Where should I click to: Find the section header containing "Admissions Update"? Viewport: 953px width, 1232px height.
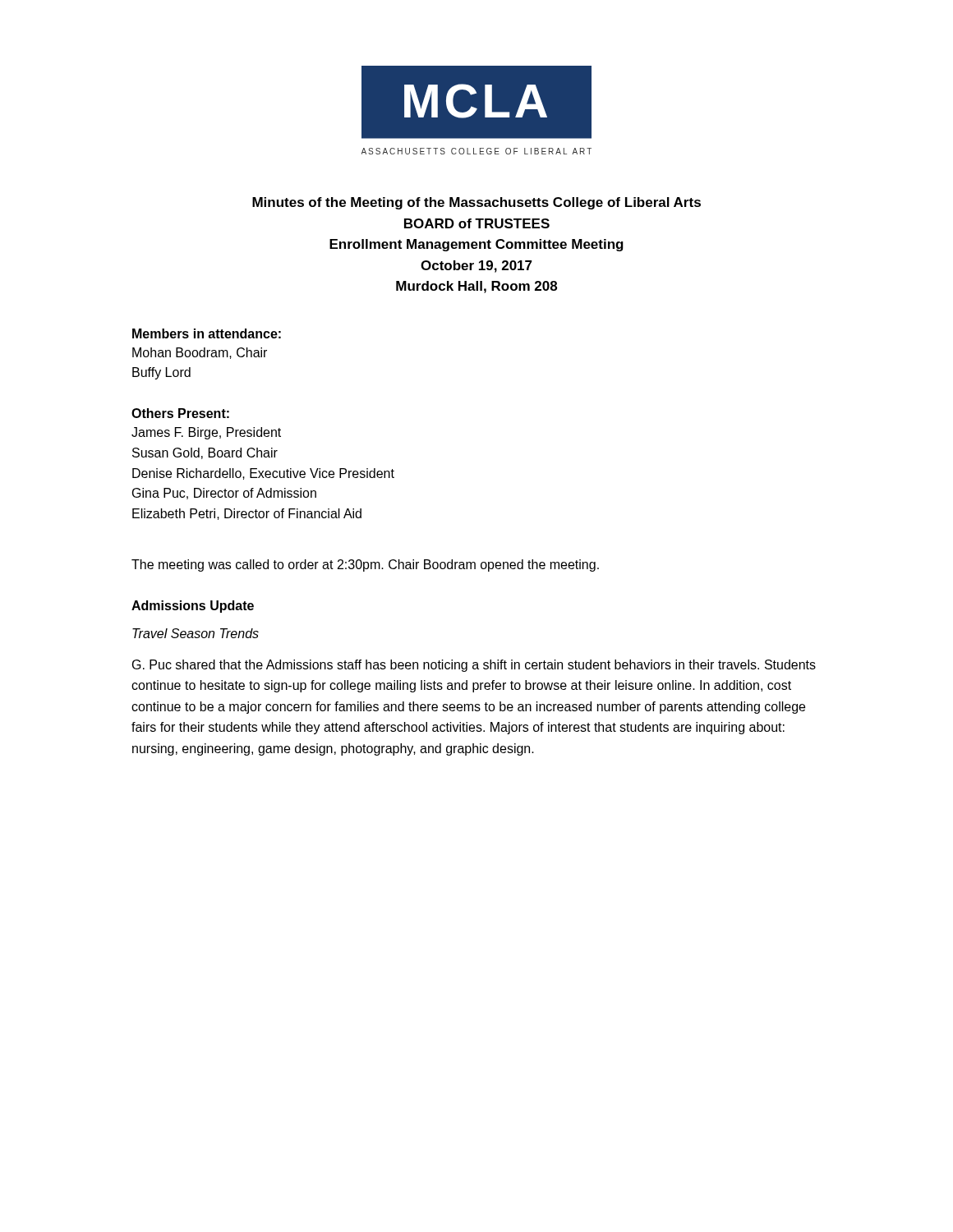[193, 605]
